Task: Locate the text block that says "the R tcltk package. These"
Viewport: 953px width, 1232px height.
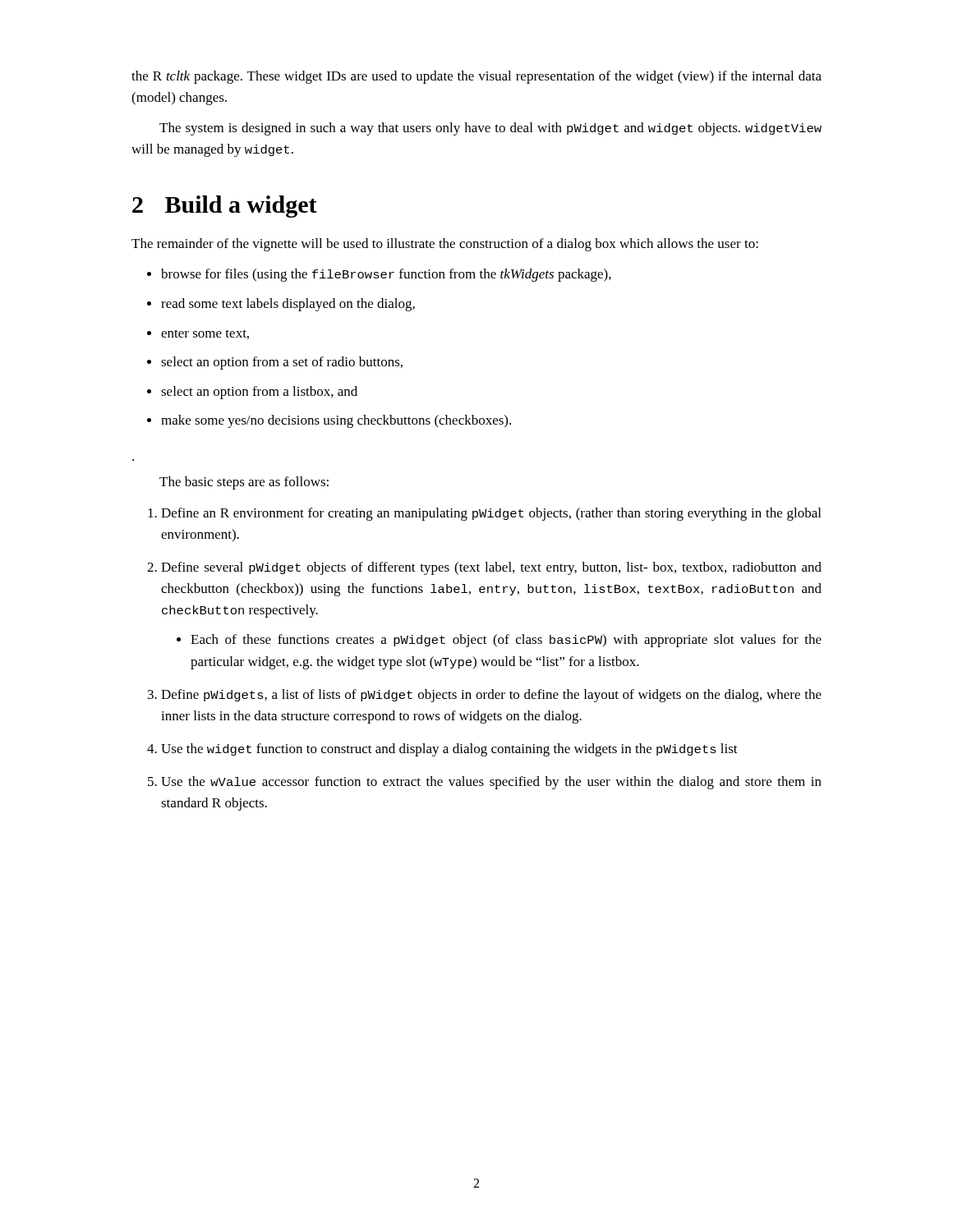Action: [x=476, y=77]
